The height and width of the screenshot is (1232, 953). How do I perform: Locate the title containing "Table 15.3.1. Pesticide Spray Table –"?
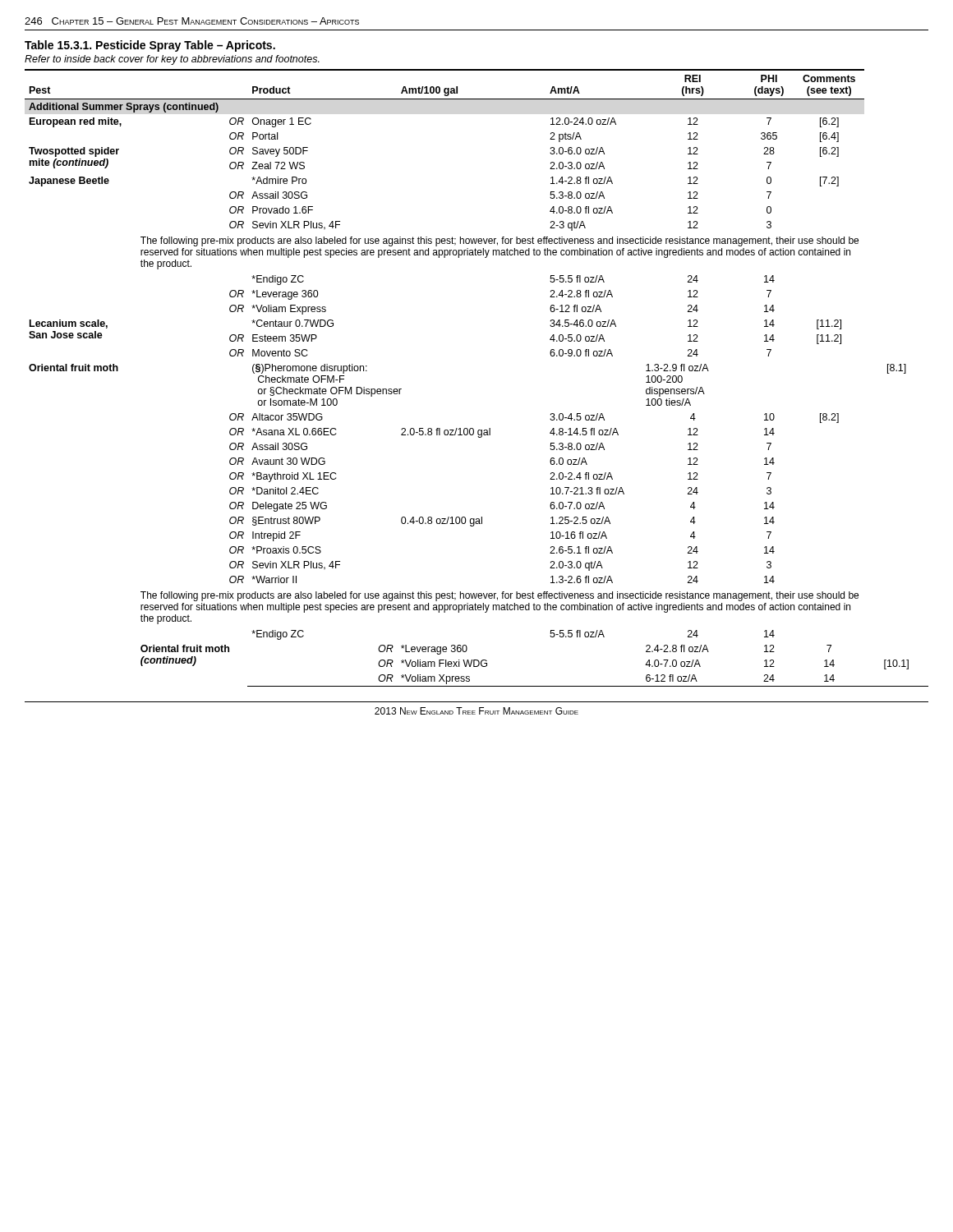(x=150, y=45)
